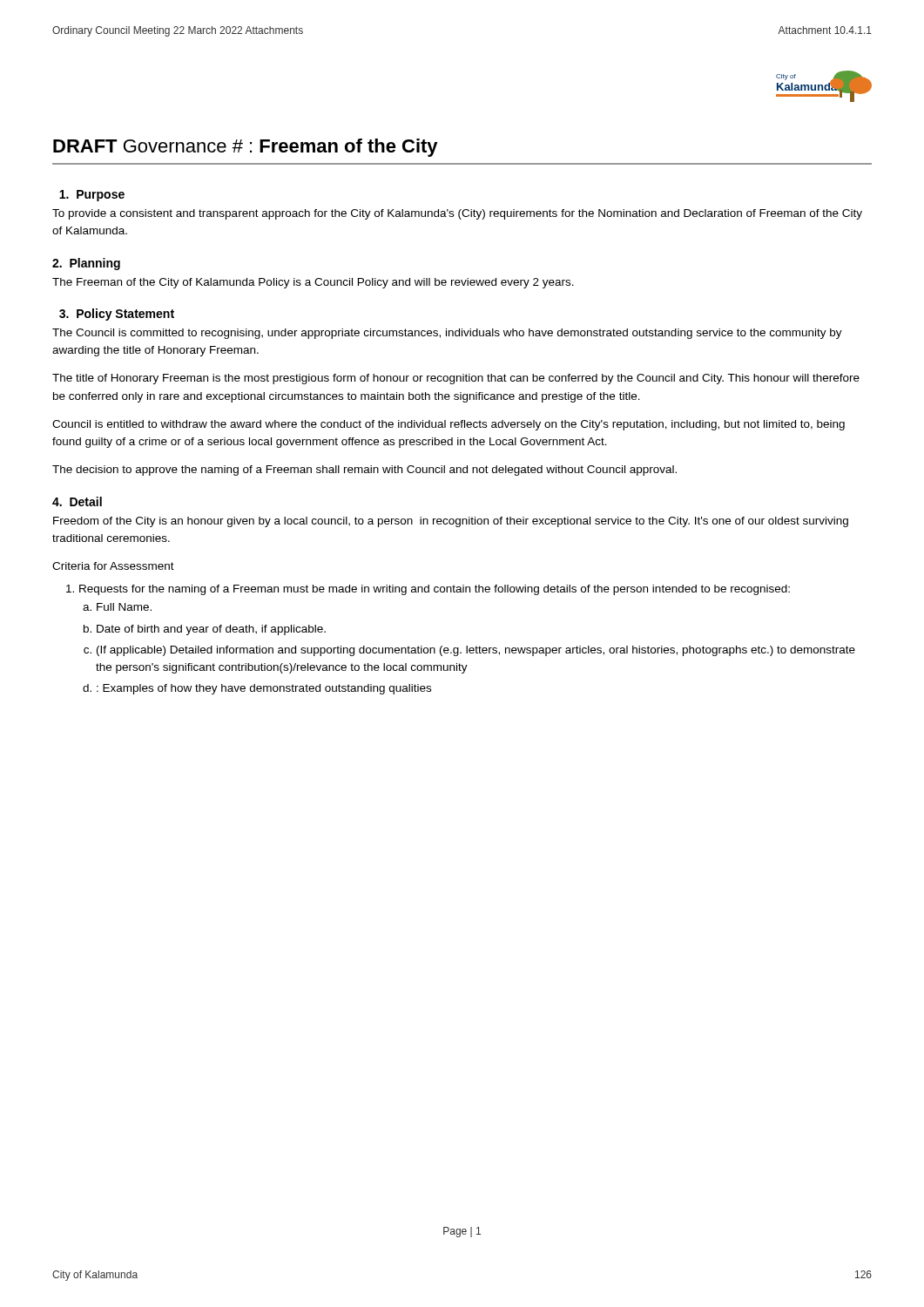924x1307 pixels.
Task: Click on the logo
Action: pos(824,91)
